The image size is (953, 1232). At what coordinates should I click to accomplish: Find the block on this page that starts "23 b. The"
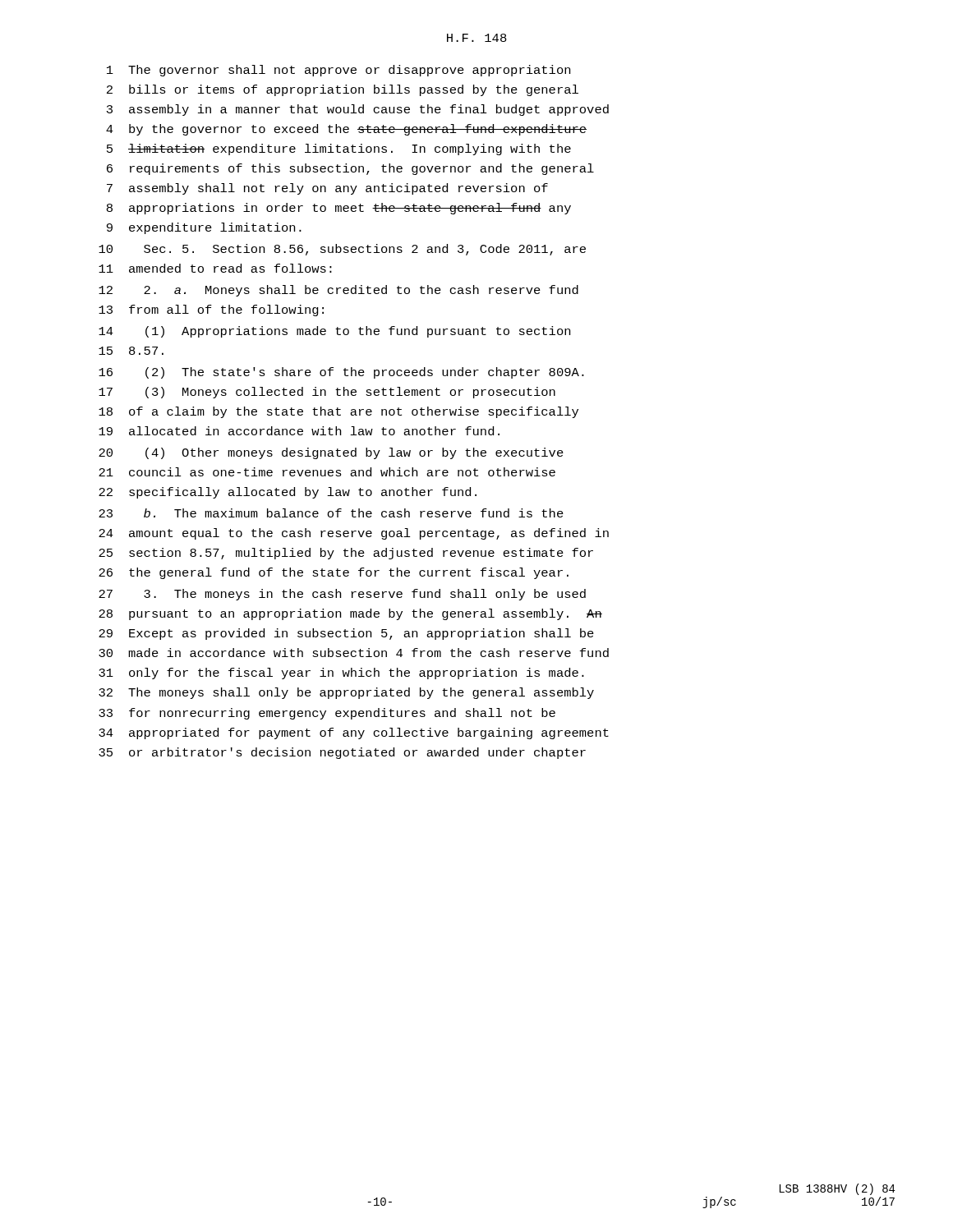tap(479, 544)
